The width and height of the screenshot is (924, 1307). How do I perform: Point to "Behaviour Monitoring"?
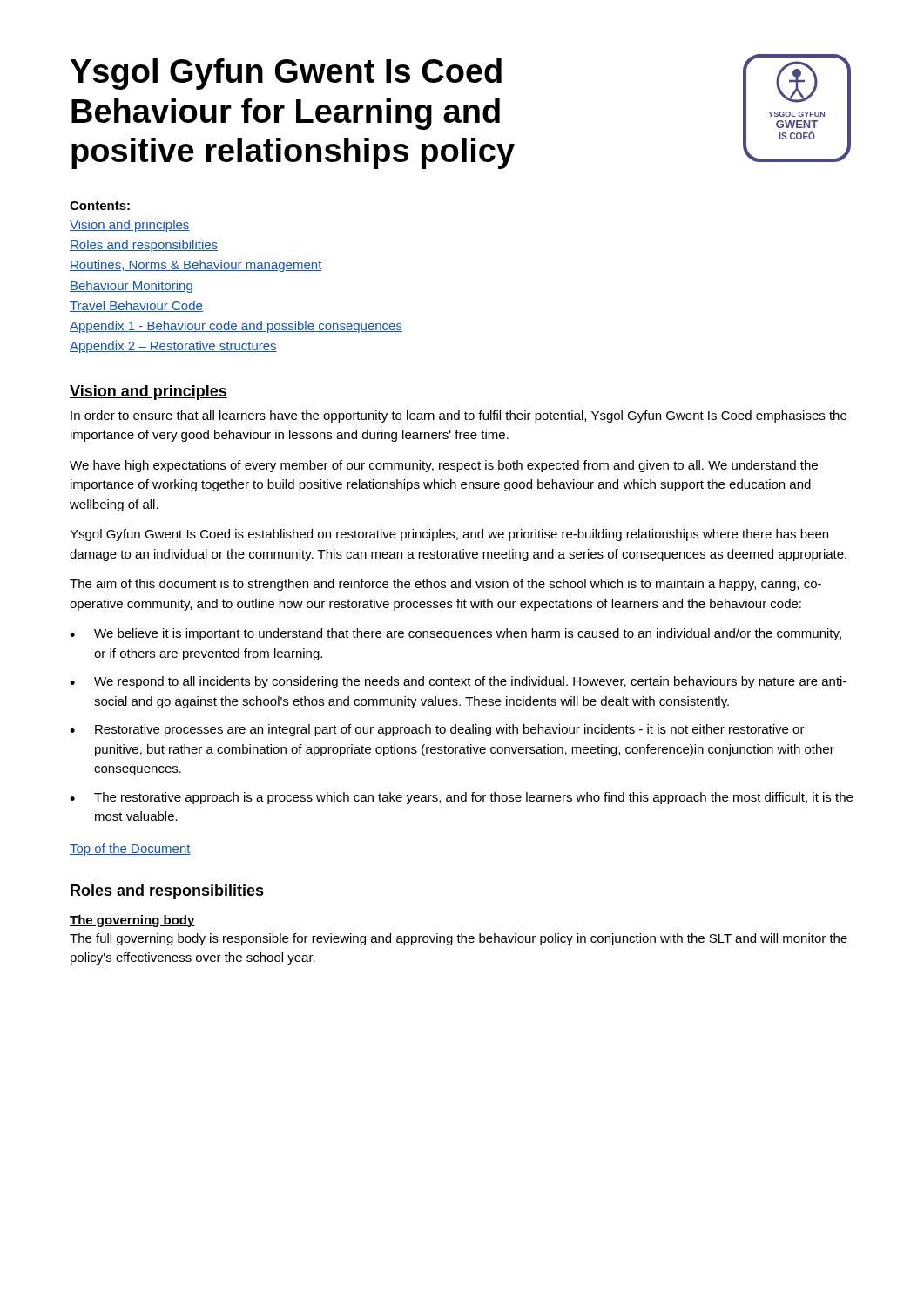131,285
